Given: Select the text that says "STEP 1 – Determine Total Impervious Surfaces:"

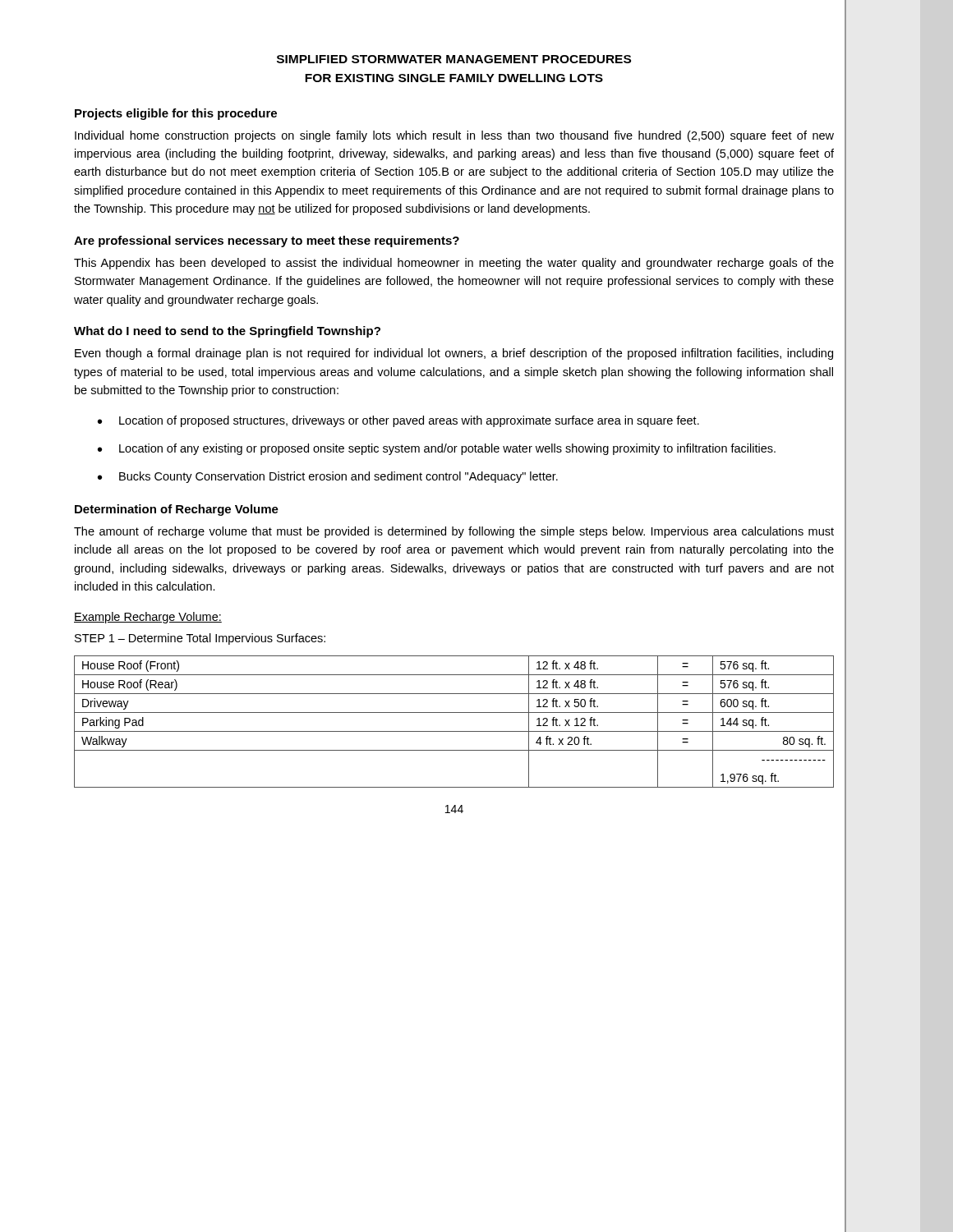Looking at the screenshot, I should [x=200, y=638].
